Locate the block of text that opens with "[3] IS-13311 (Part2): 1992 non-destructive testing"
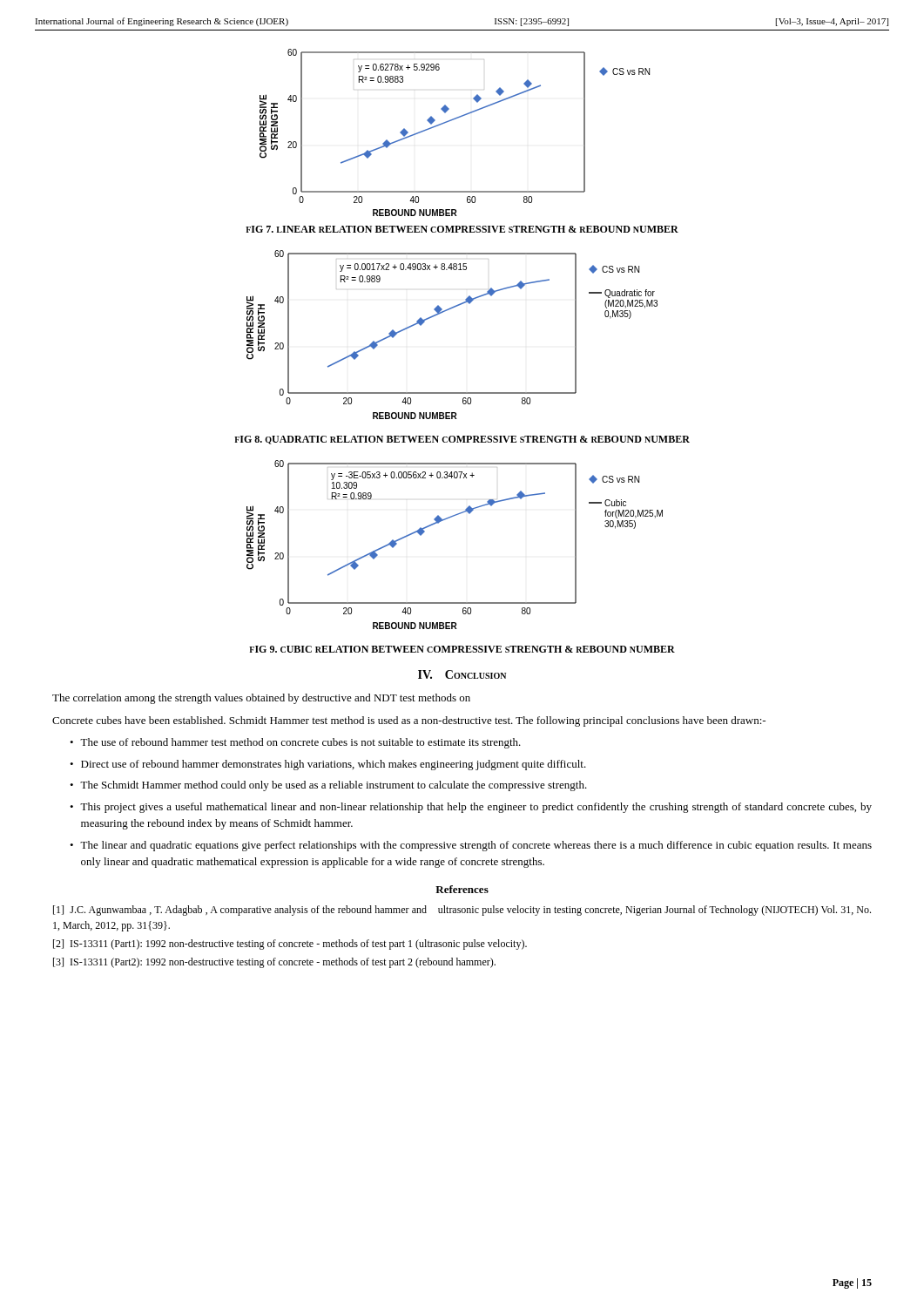 [x=274, y=961]
